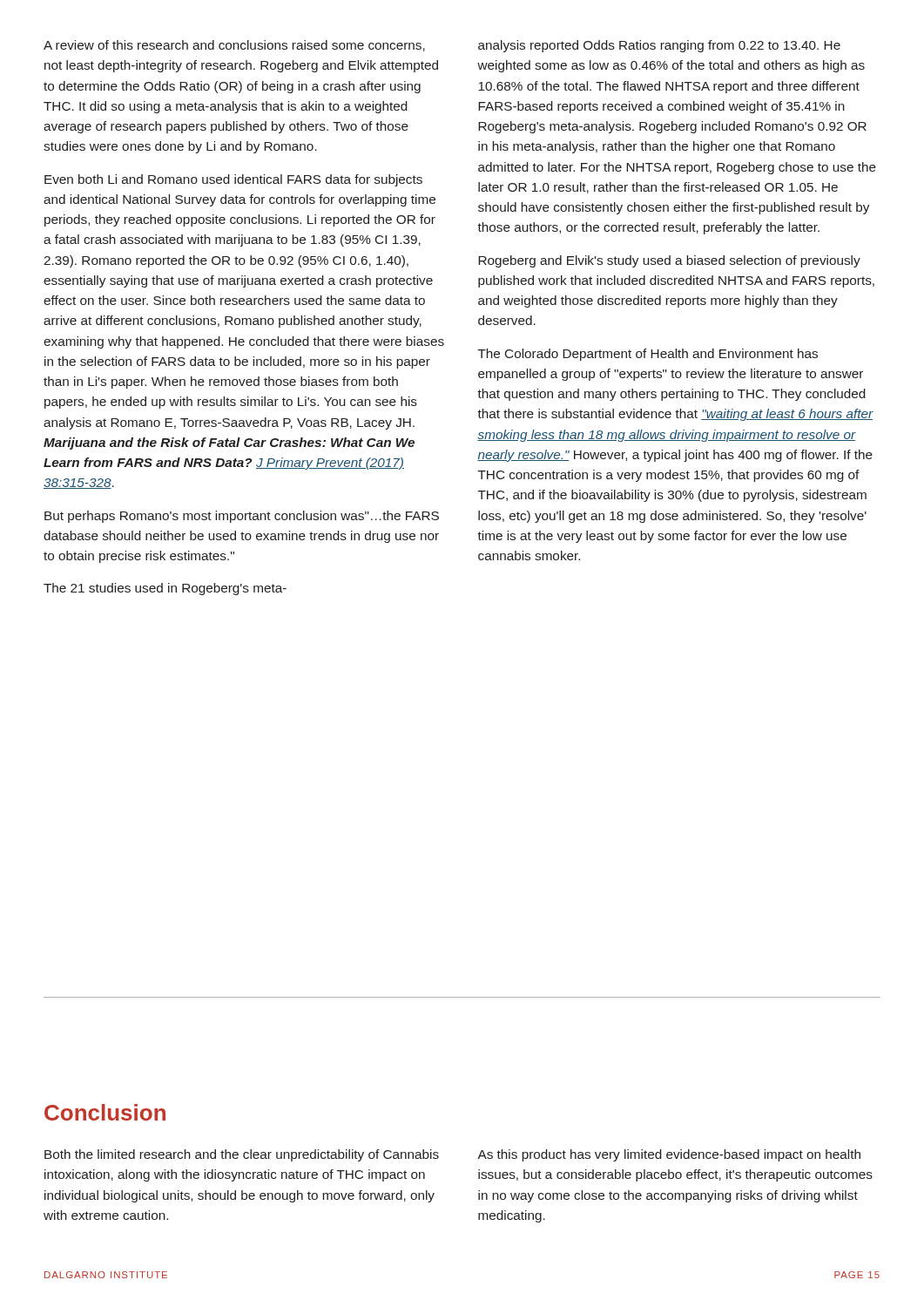The width and height of the screenshot is (924, 1307).
Task: Navigate to the text block starting "A review of this research and conclusions raised"
Action: coord(245,96)
